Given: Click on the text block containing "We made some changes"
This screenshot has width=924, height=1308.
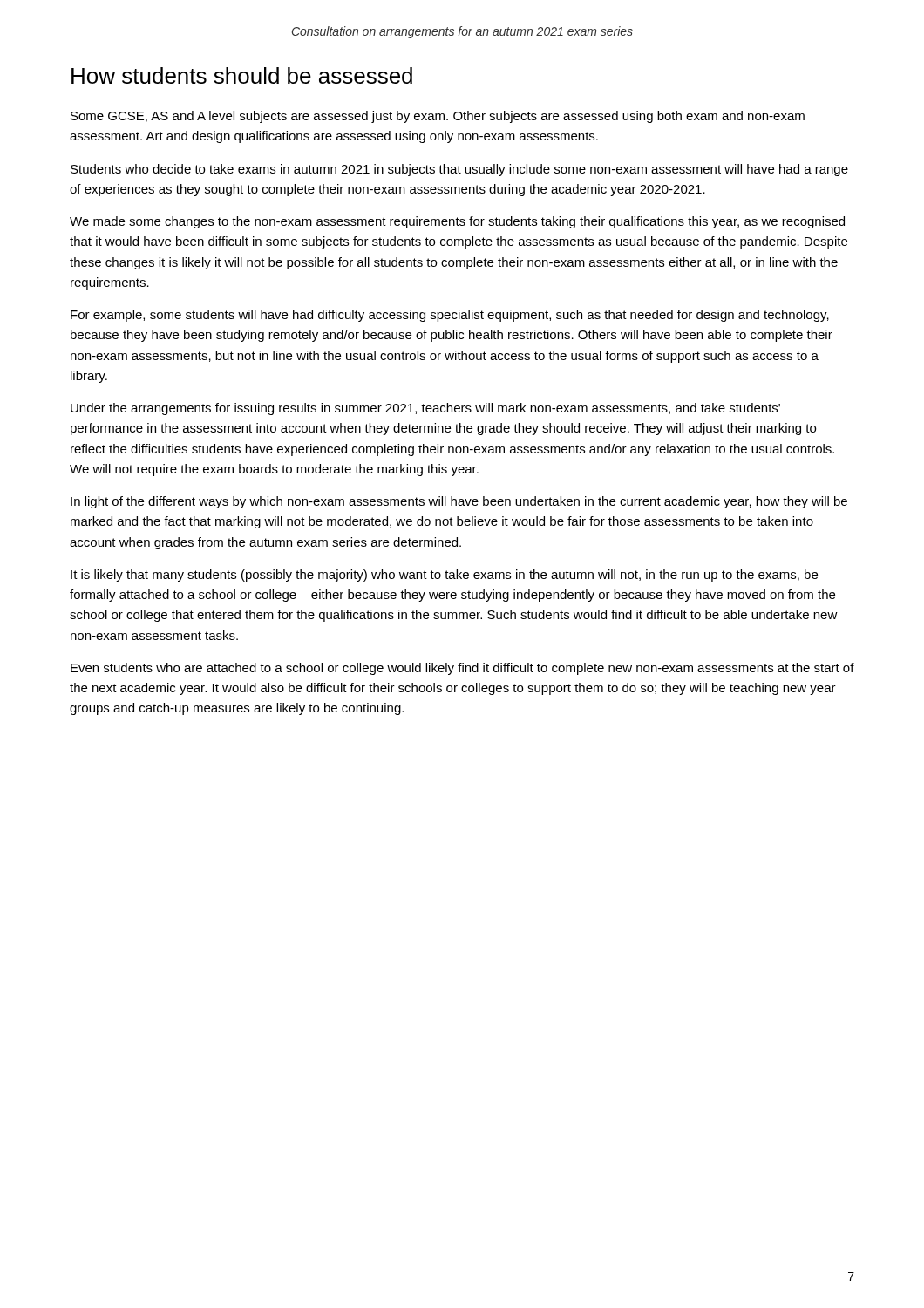Looking at the screenshot, I should point(459,251).
